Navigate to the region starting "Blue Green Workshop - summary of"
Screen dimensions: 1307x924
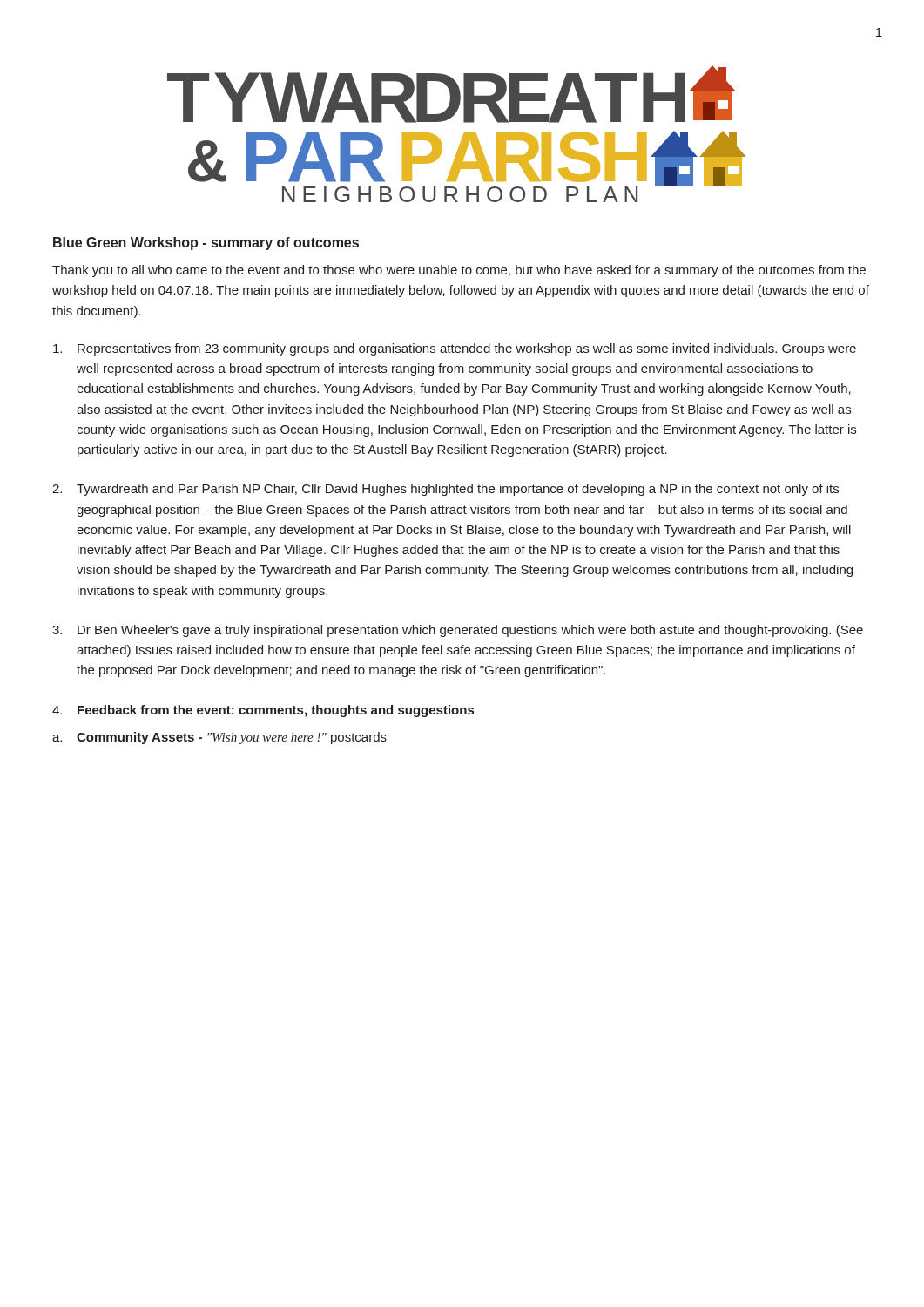(x=206, y=243)
